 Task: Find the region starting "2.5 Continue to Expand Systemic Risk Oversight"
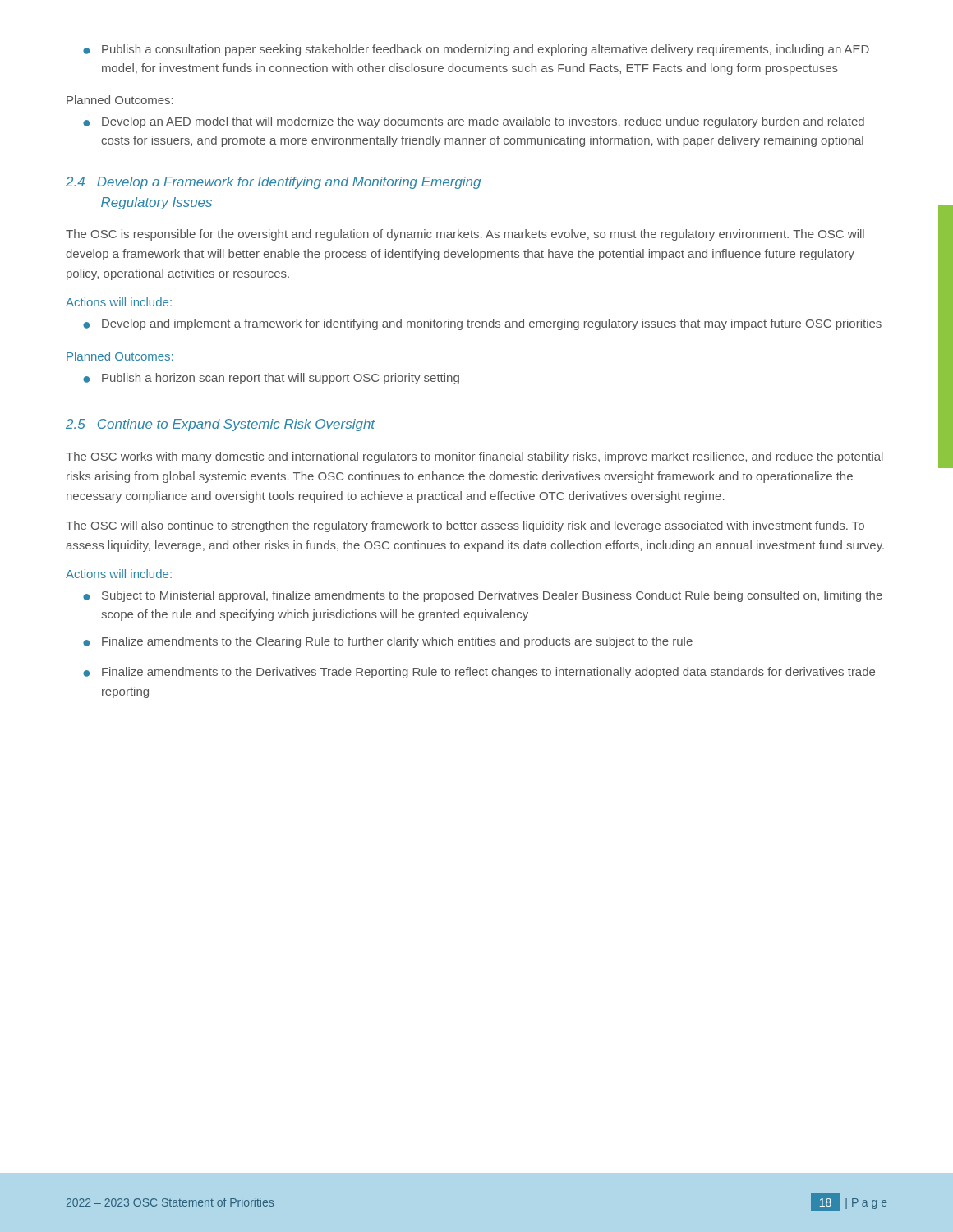221,425
